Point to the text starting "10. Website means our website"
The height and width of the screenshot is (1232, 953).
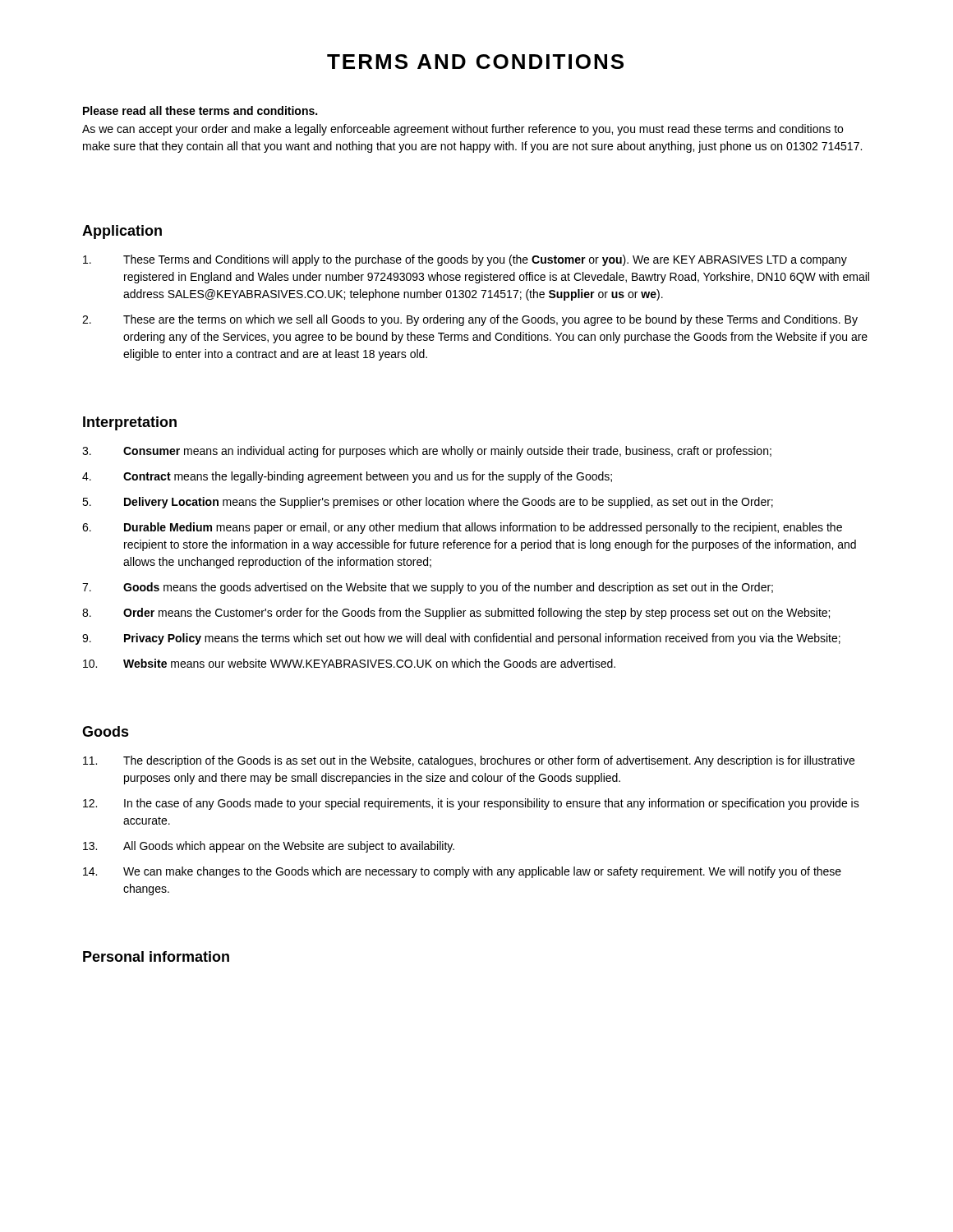pos(476,664)
